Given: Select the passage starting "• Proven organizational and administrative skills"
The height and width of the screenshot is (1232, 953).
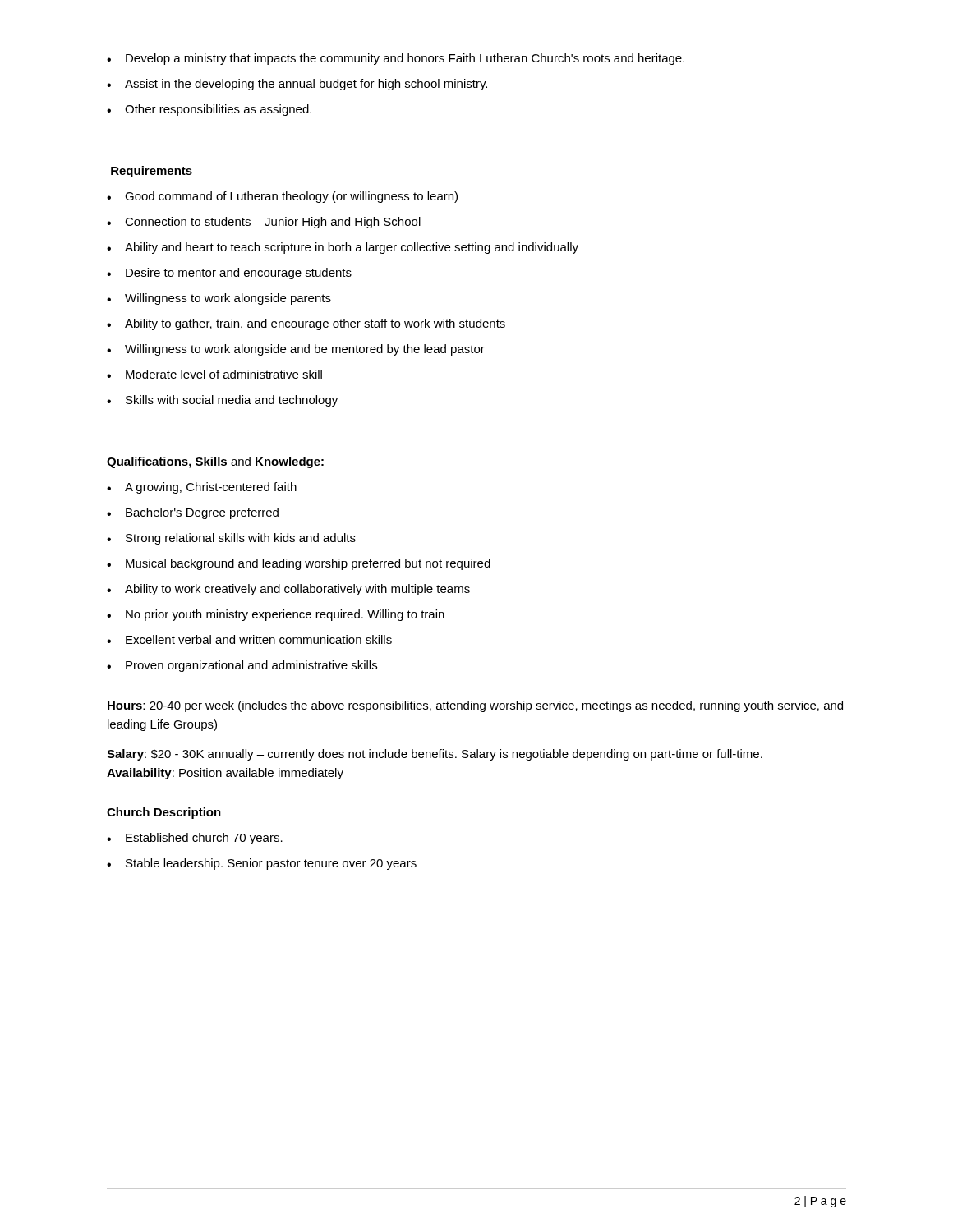Looking at the screenshot, I should point(242,666).
